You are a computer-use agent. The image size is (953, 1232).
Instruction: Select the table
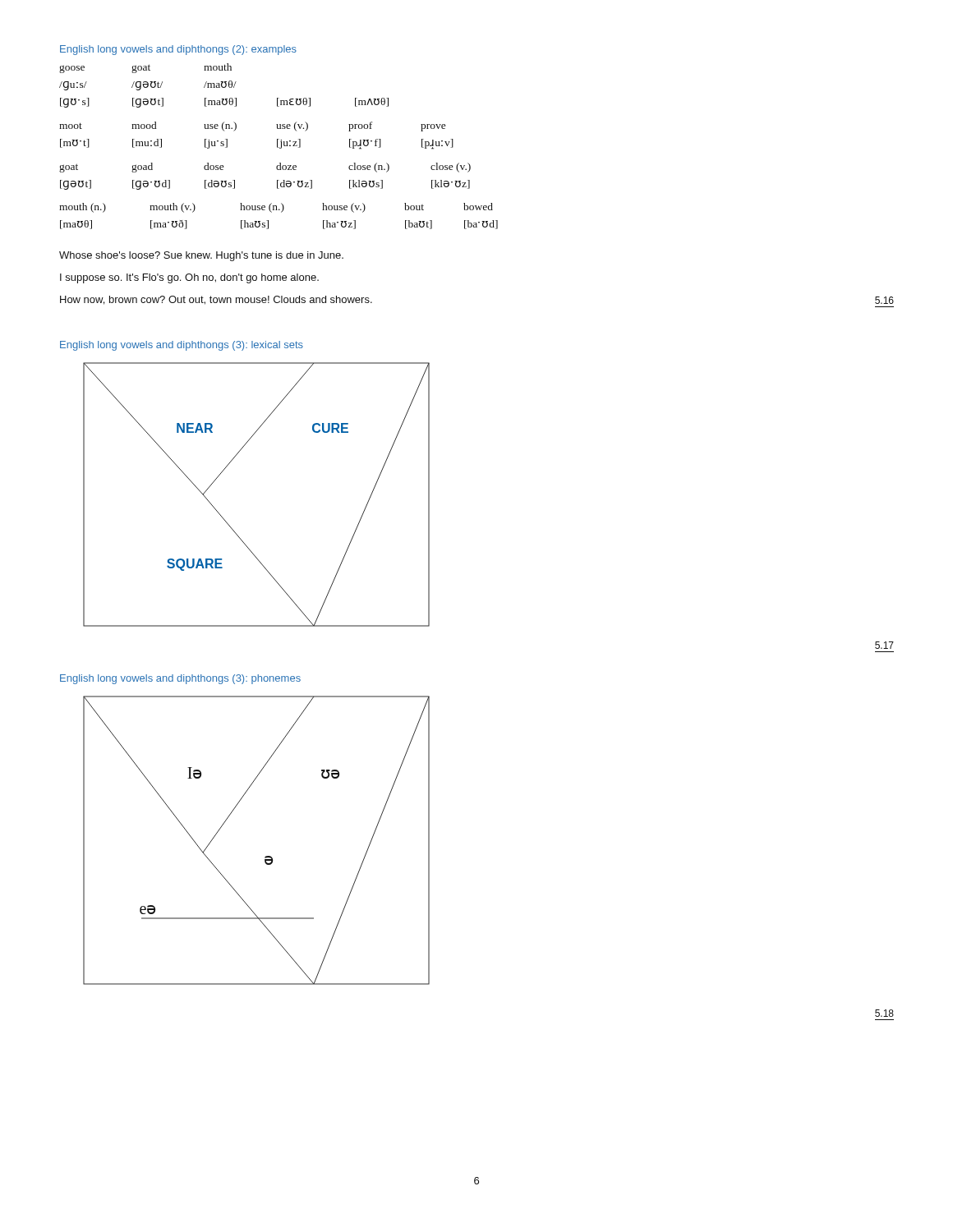click(x=294, y=146)
